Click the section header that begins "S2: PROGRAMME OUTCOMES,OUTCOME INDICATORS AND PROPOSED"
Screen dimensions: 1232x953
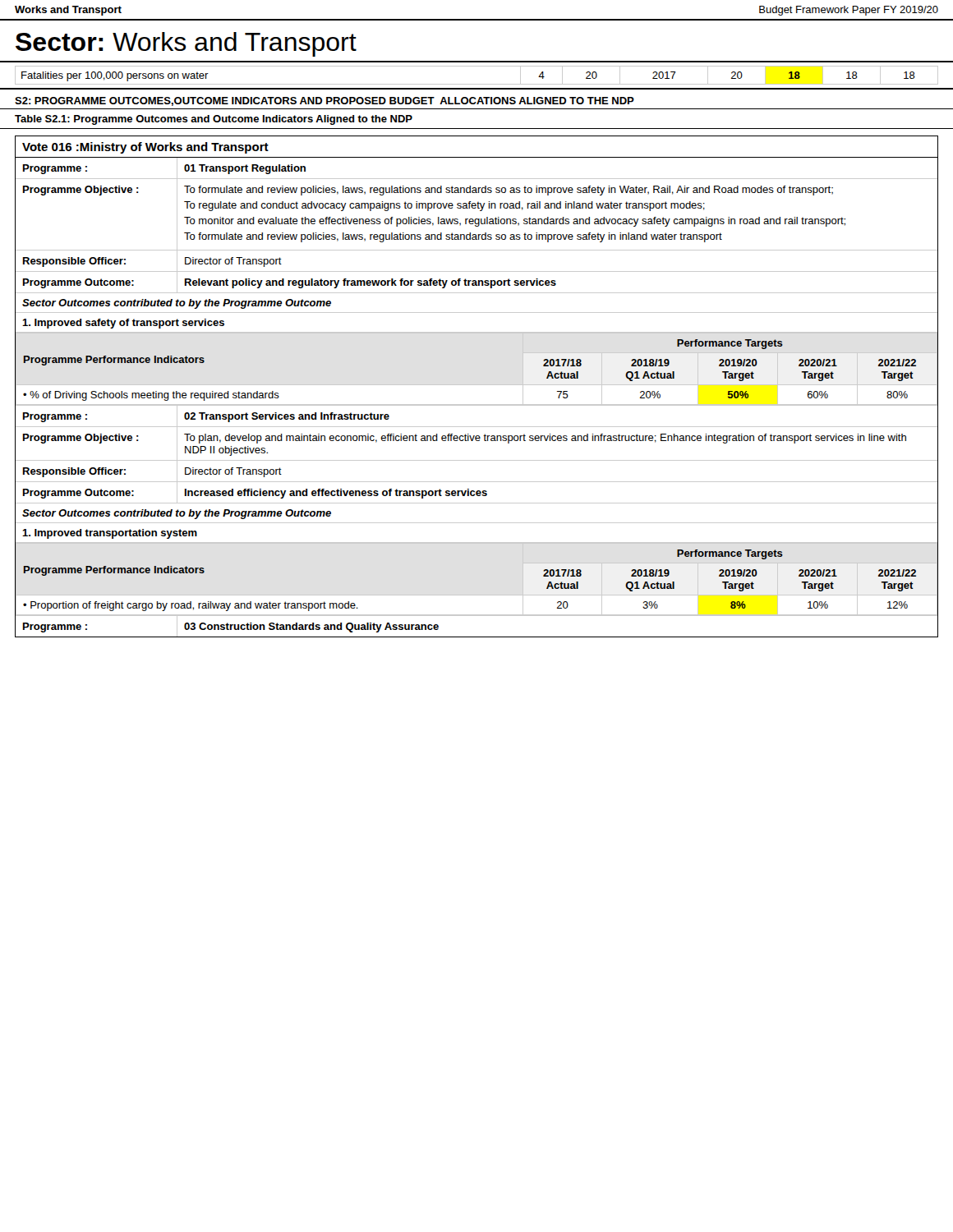(x=324, y=101)
